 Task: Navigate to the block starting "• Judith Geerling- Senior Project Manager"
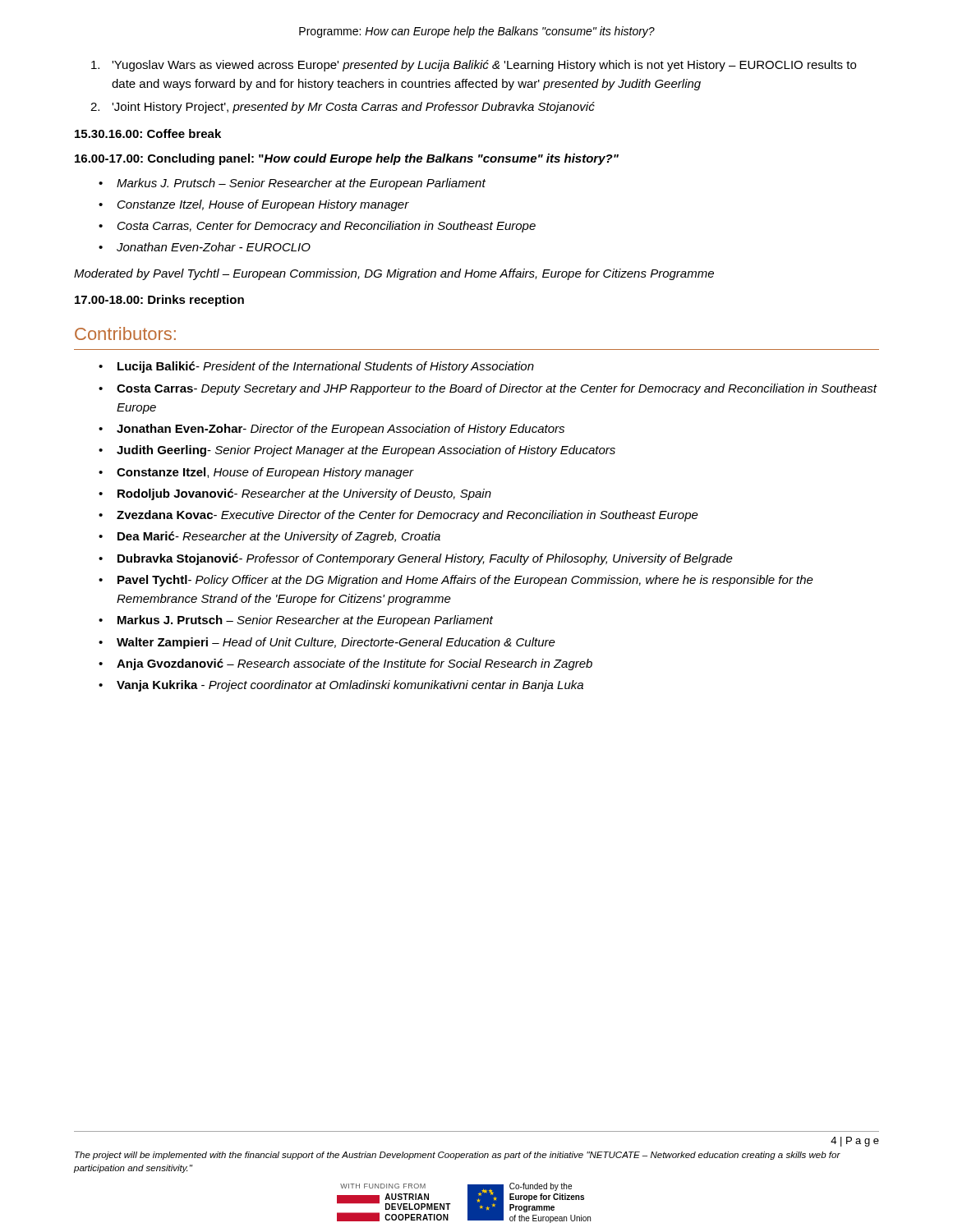coord(357,450)
